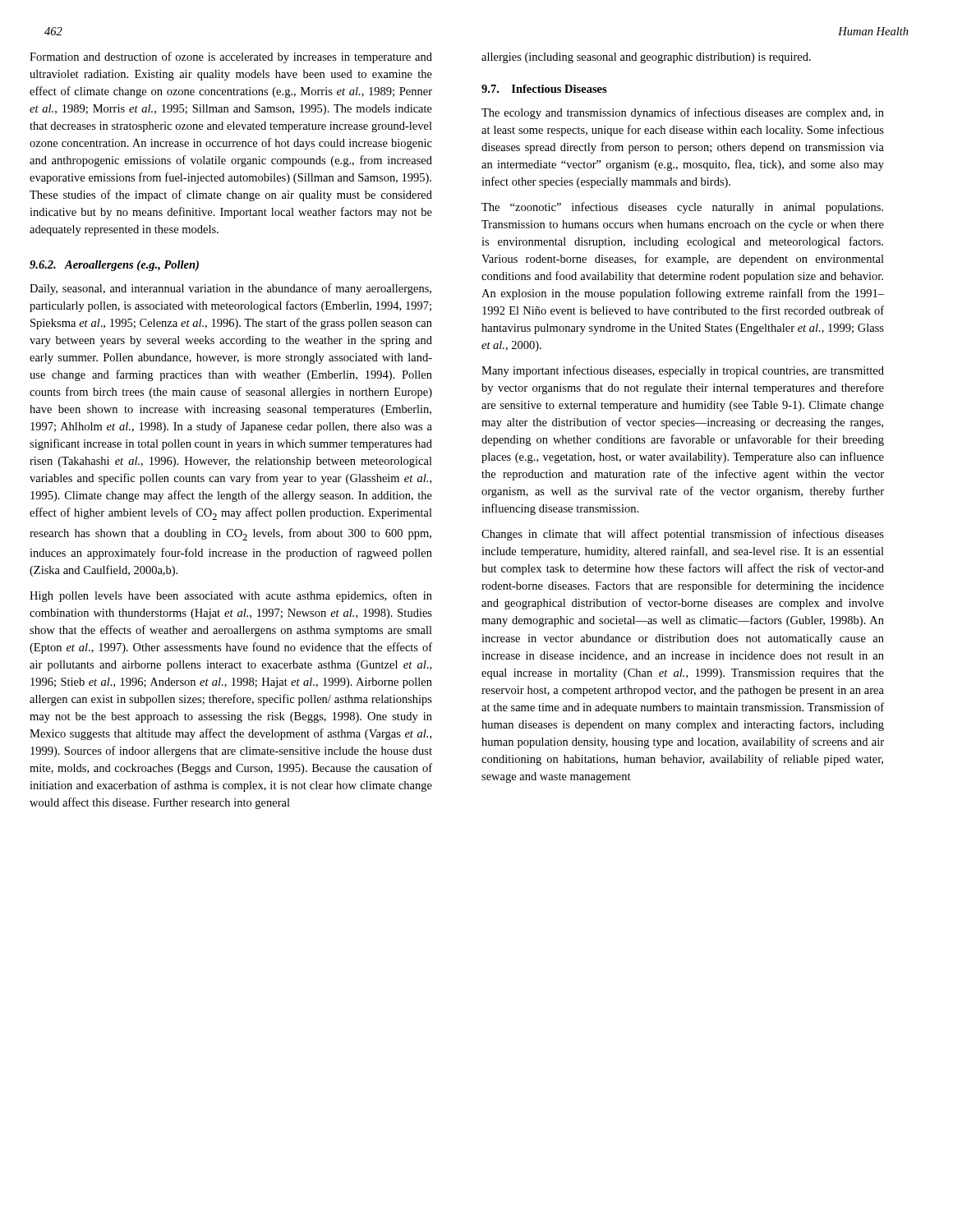
Task: Select the text starting "The ecology and transmission"
Action: coord(683,148)
